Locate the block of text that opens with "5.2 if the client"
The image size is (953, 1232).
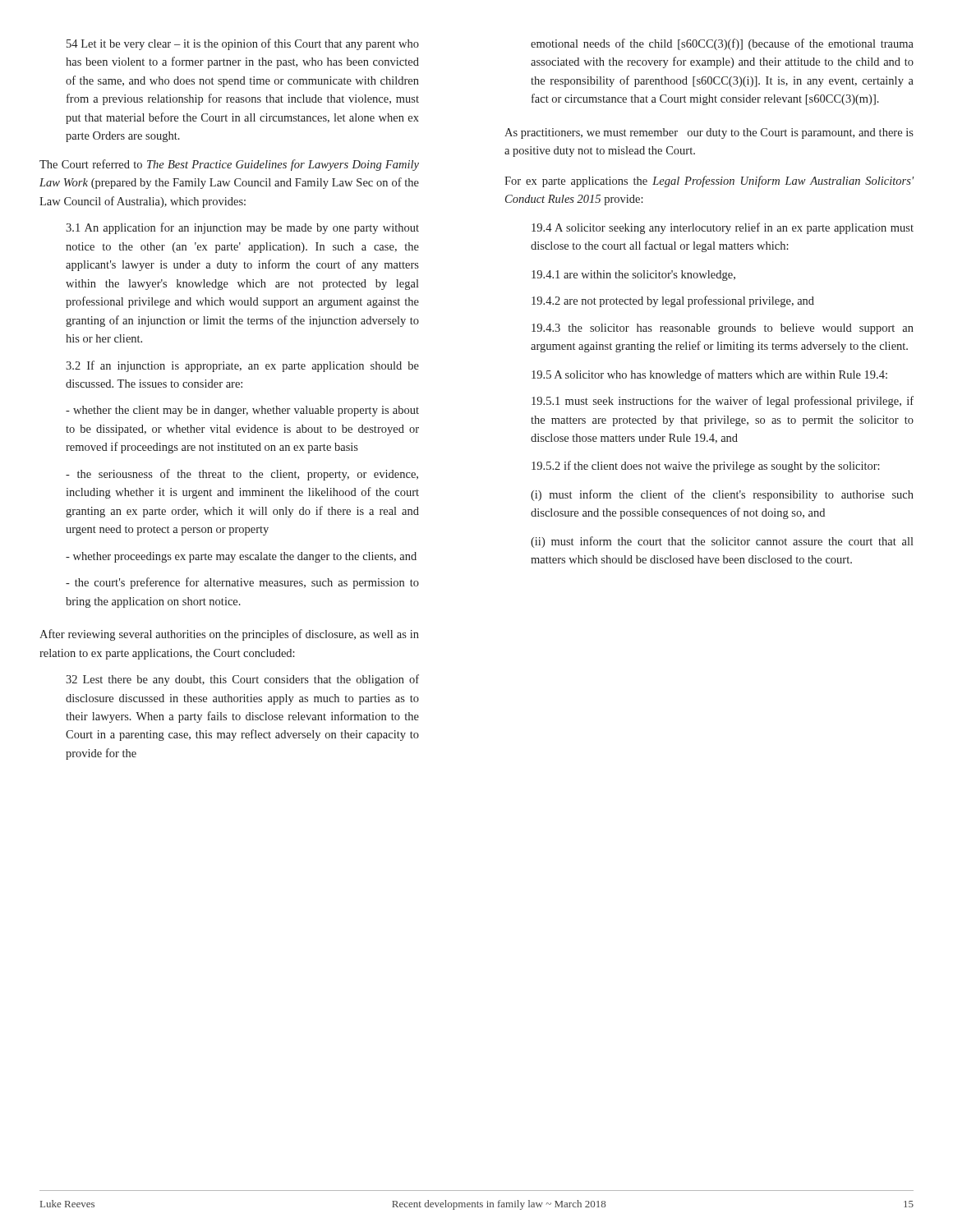tap(722, 466)
